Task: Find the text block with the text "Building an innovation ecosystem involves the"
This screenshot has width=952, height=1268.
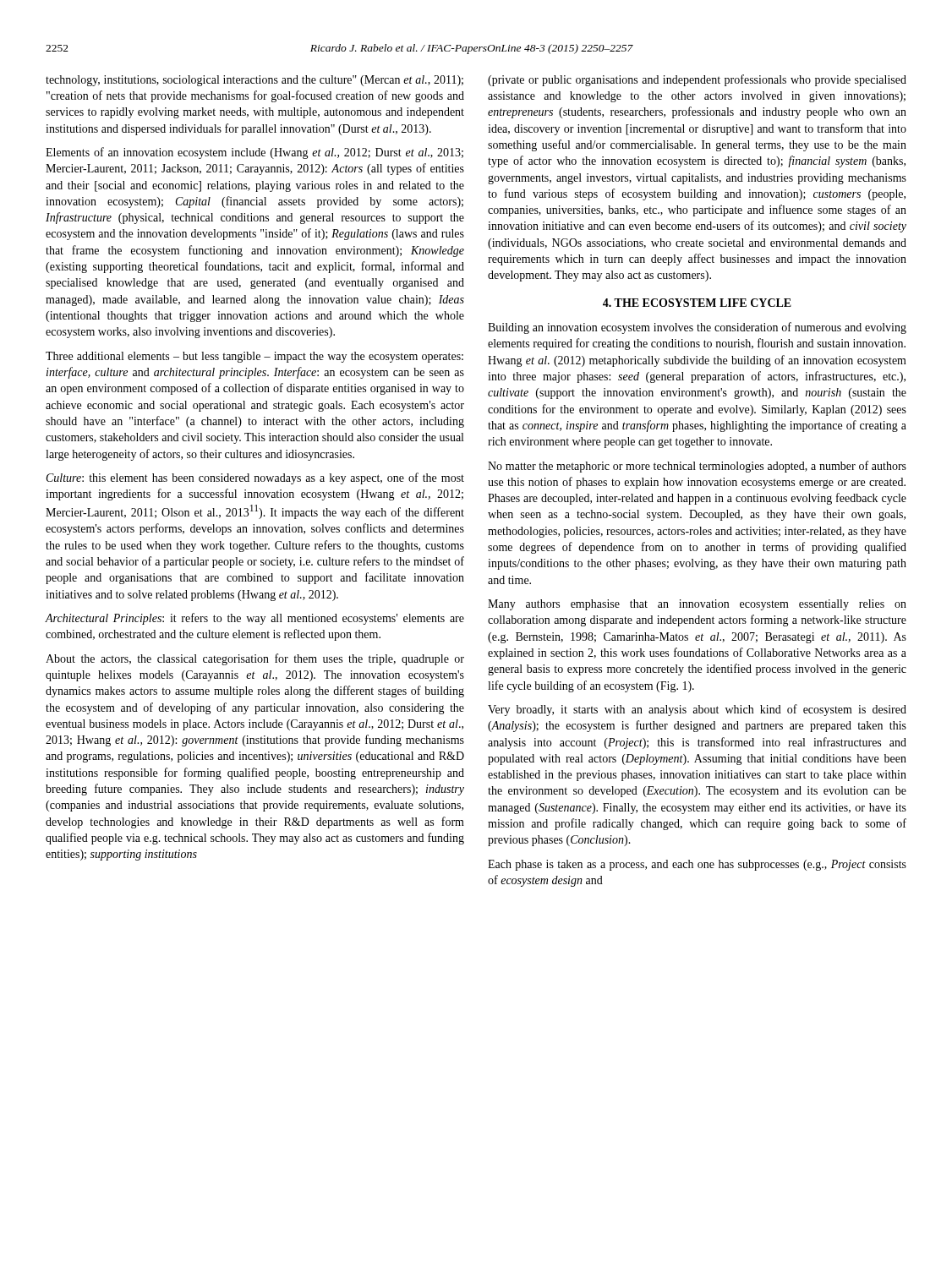Action: pos(697,385)
